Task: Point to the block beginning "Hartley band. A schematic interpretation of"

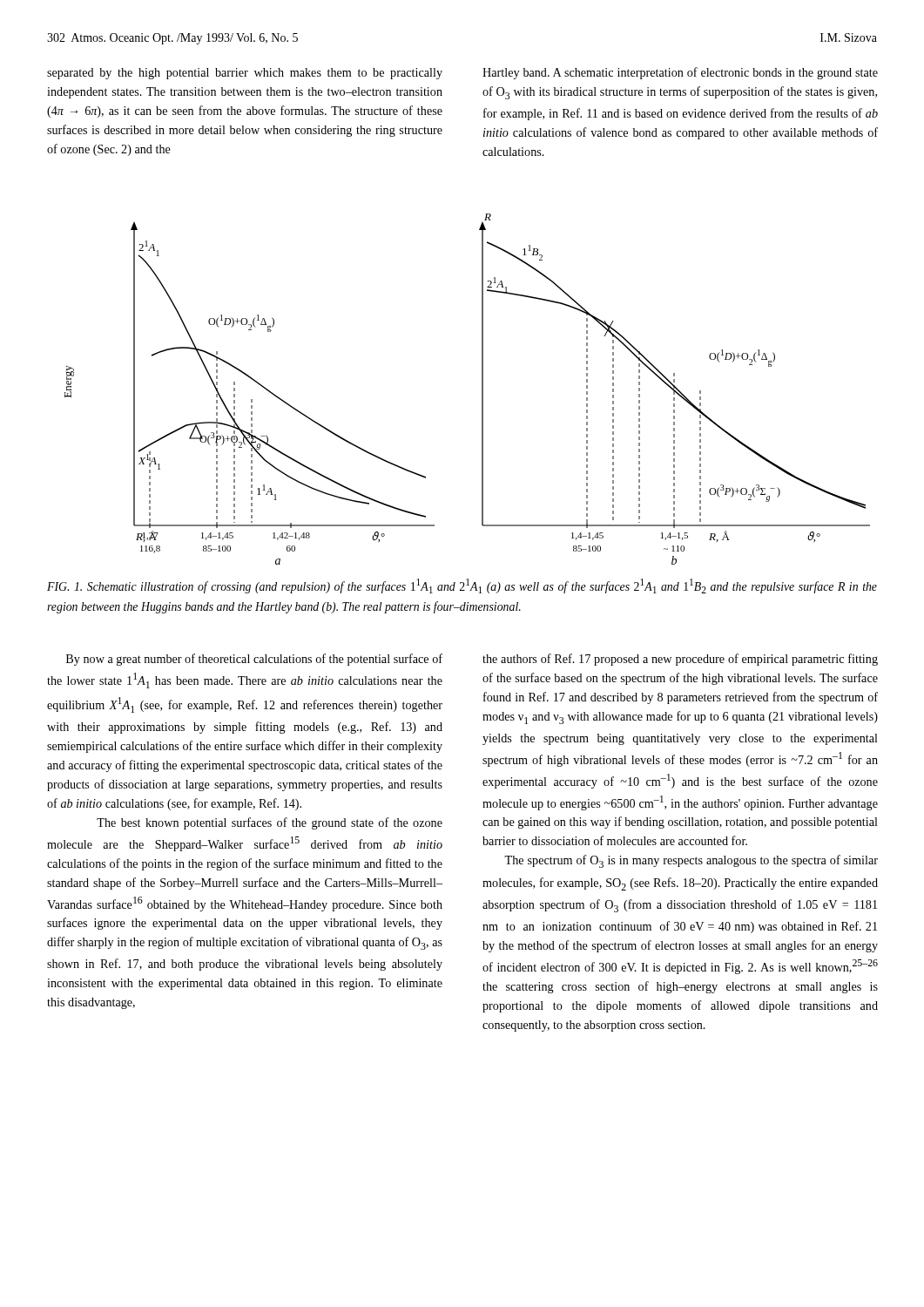Action: click(680, 112)
